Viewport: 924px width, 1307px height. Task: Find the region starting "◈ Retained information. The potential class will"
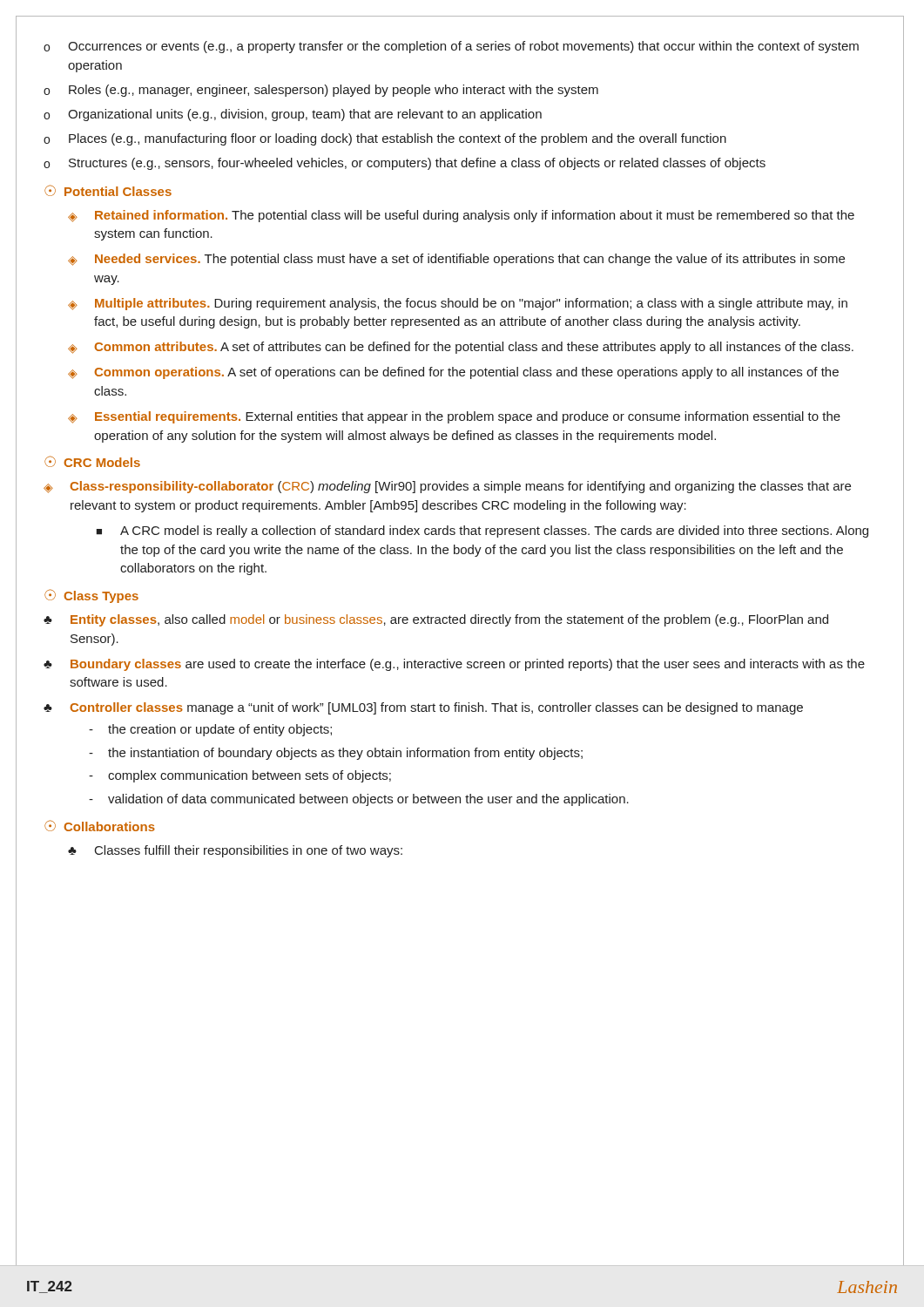469,224
